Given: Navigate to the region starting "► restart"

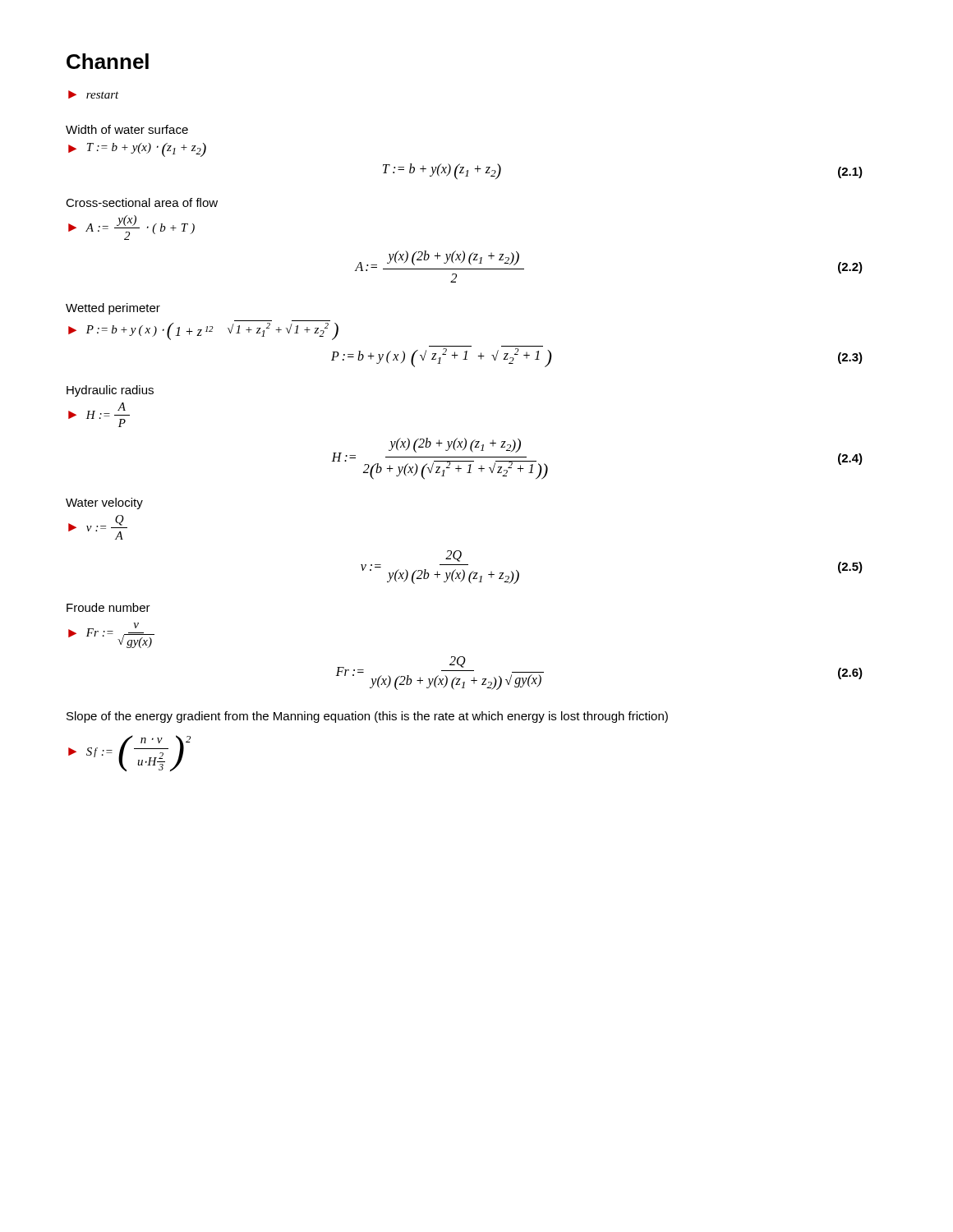Looking at the screenshot, I should [x=92, y=94].
